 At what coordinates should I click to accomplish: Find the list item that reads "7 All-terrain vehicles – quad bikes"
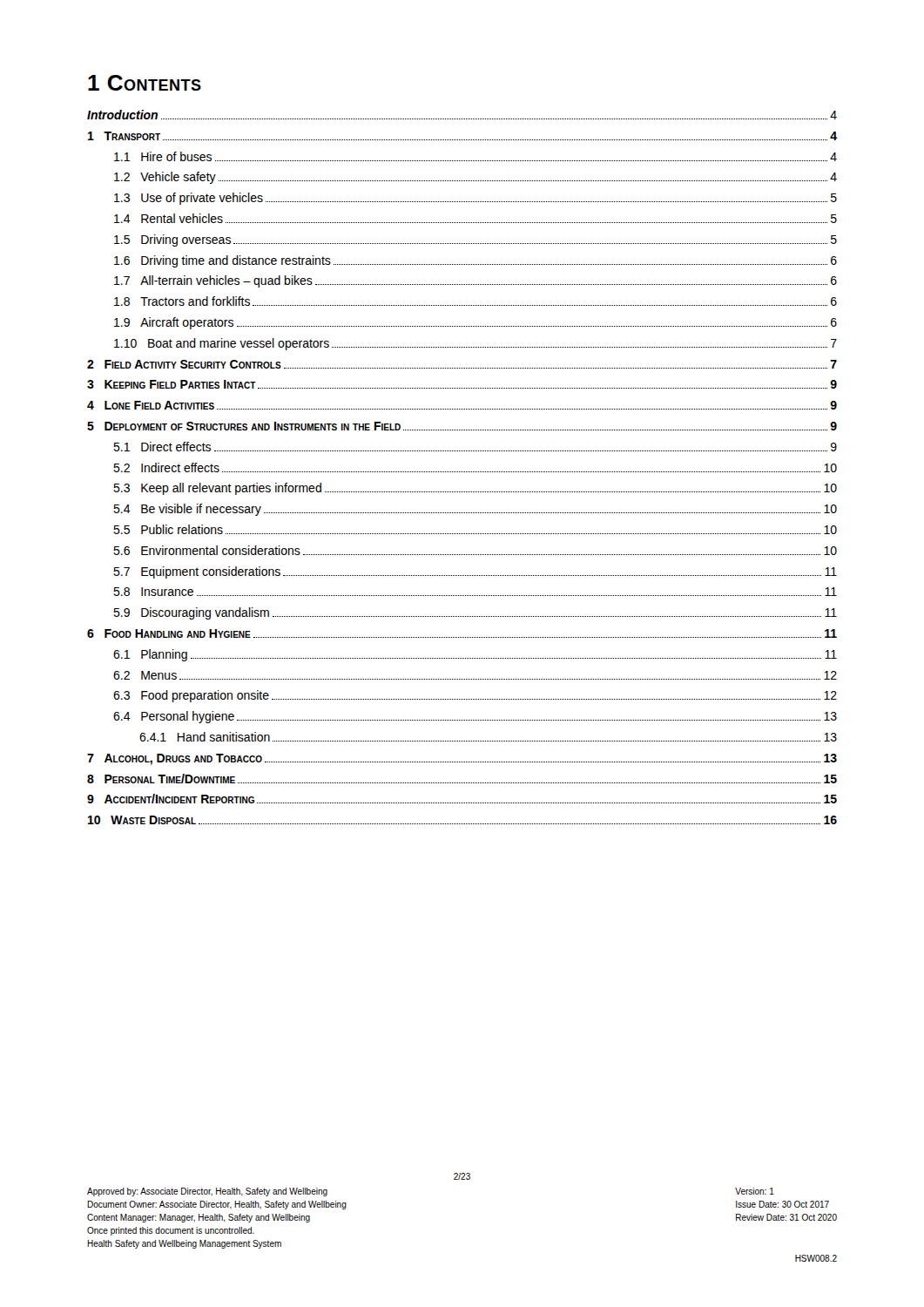coord(475,282)
